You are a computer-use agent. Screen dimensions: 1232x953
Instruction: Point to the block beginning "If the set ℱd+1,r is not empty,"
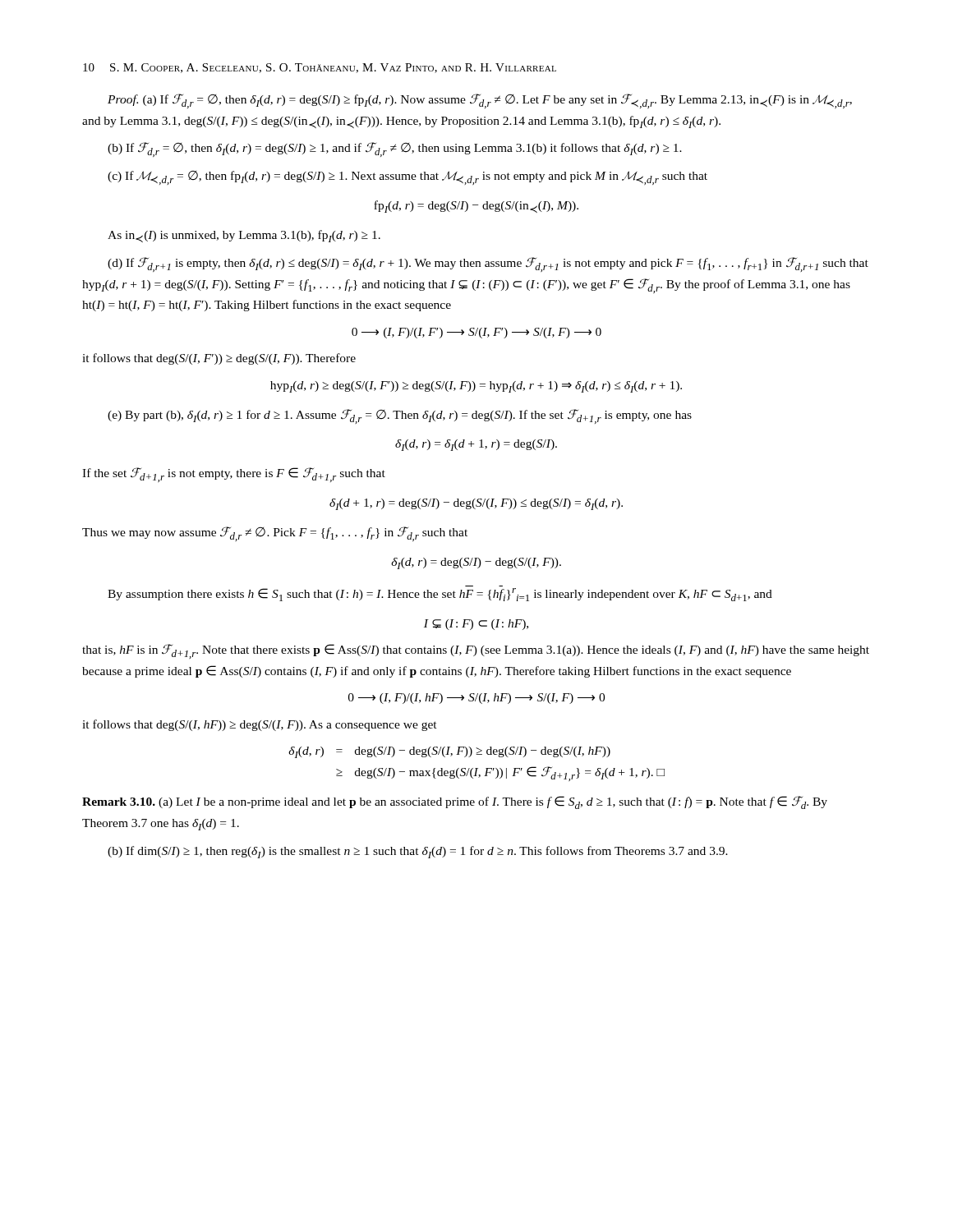tap(234, 475)
